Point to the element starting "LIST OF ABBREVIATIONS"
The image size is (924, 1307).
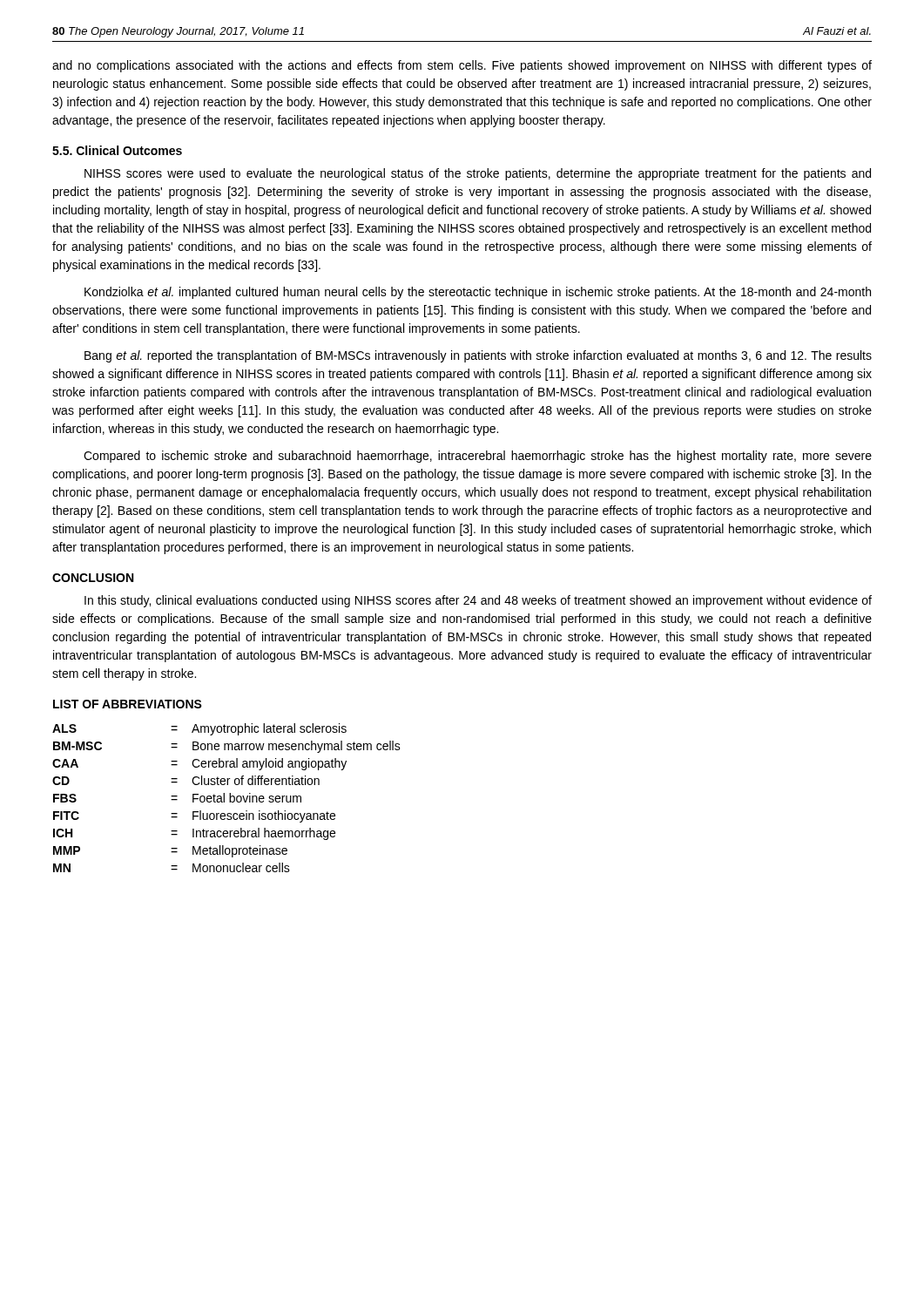tap(127, 704)
